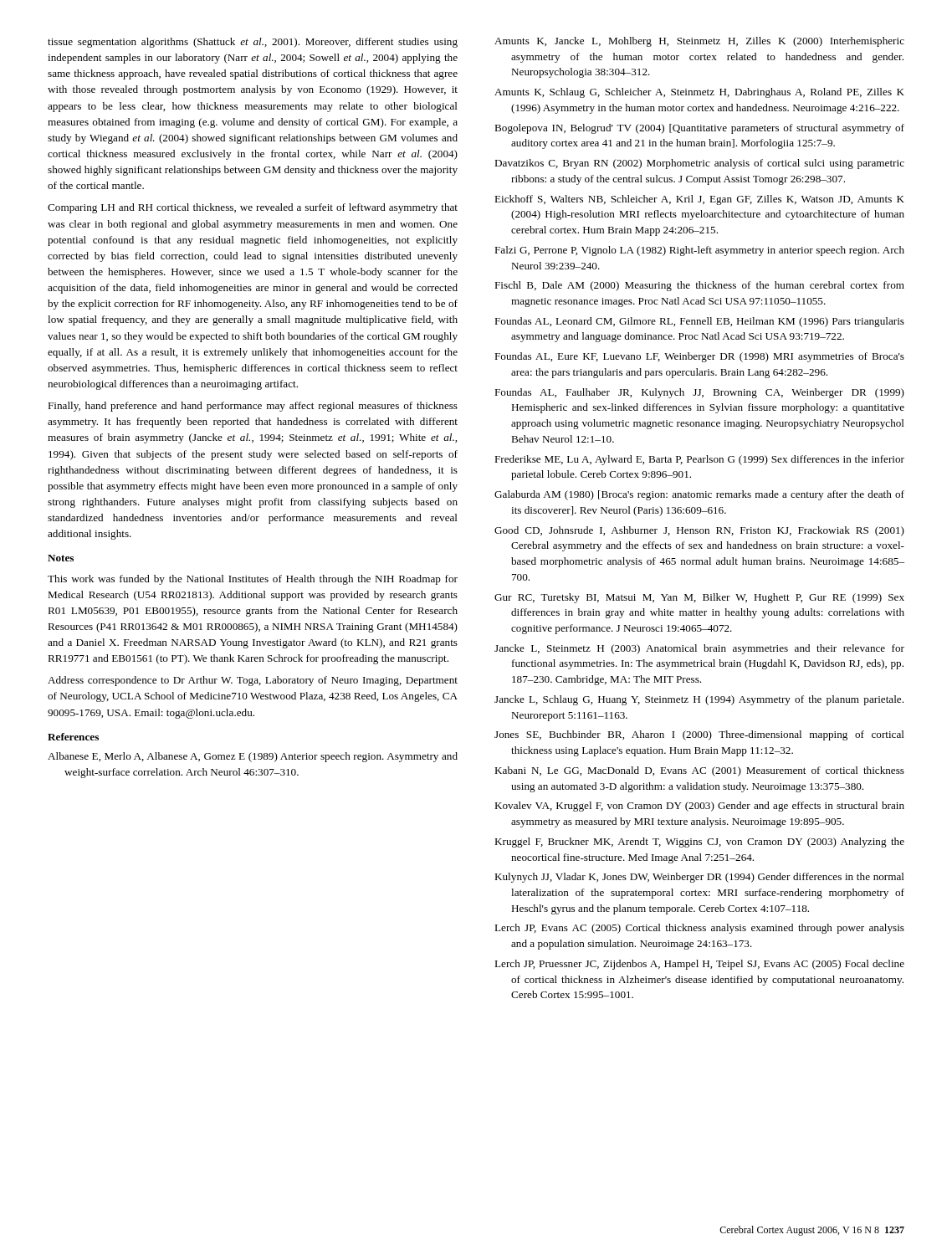Viewport: 952px width, 1255px height.
Task: Click on the text block with the text "tissue segmentation algorithms"
Action: (x=253, y=114)
